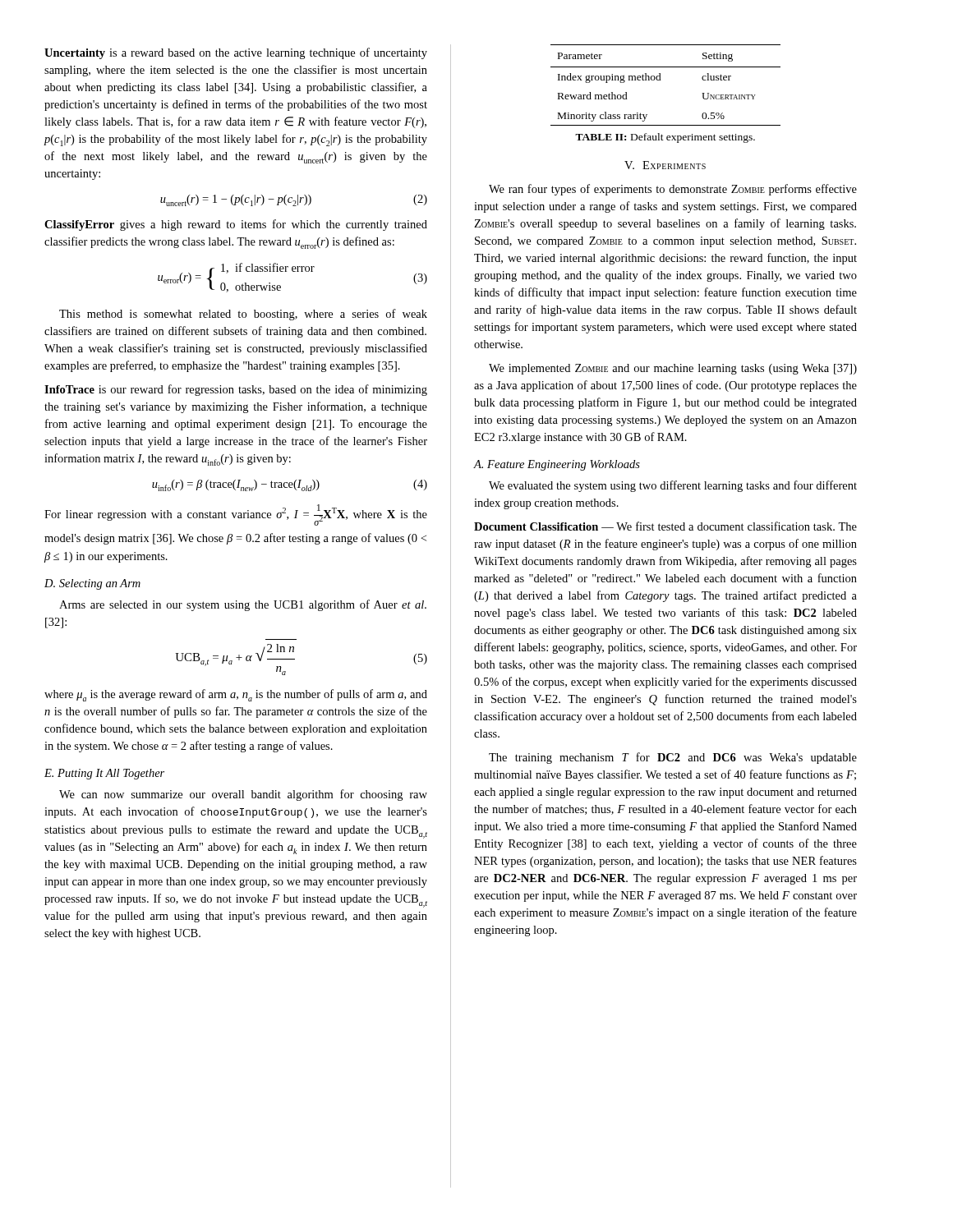953x1232 pixels.
Task: Locate the formula that opens with "uerror(r) = { 1, if classifier error"
Action: (x=236, y=278)
